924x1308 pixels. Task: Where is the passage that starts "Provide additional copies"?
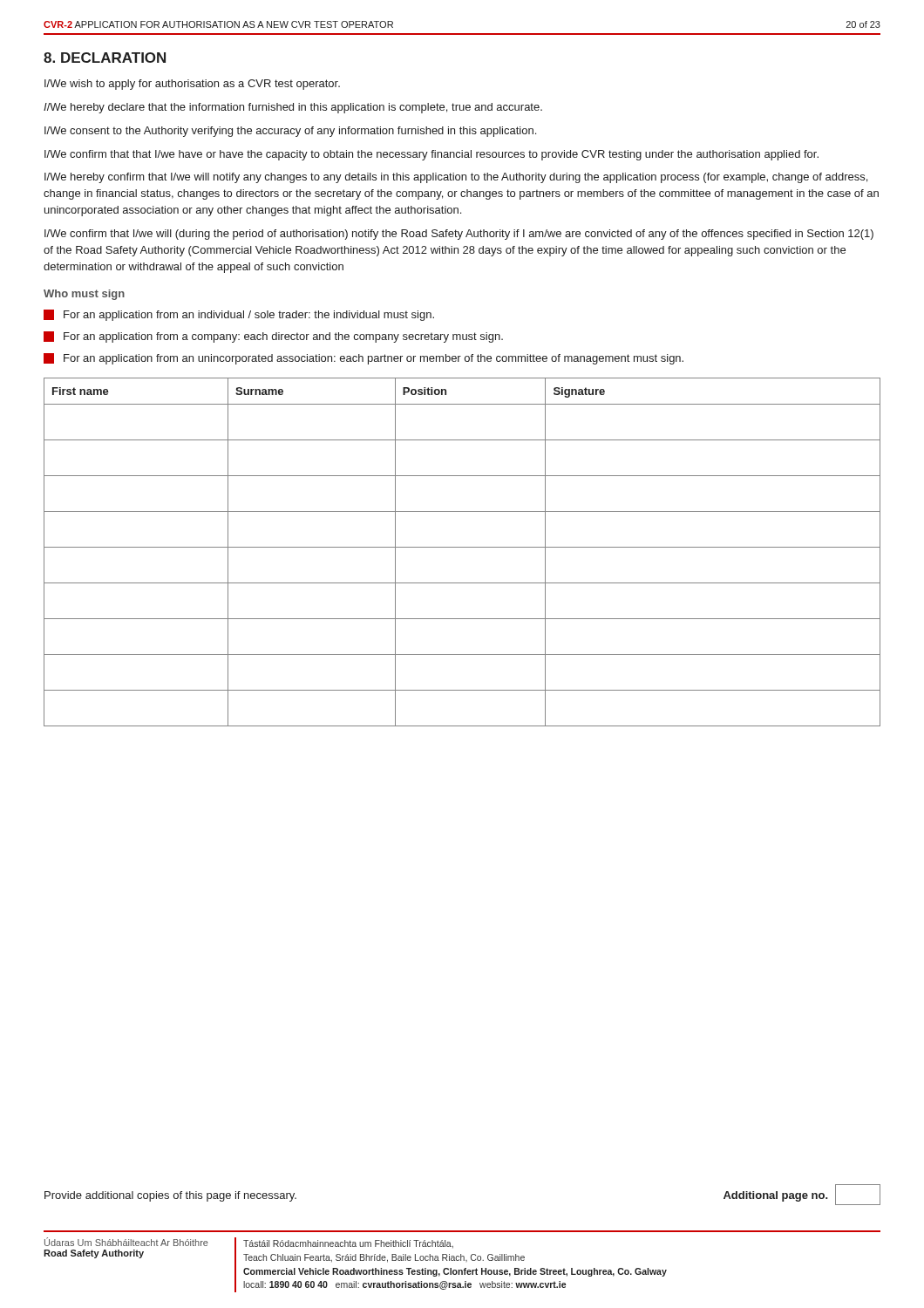tap(152, 1193)
